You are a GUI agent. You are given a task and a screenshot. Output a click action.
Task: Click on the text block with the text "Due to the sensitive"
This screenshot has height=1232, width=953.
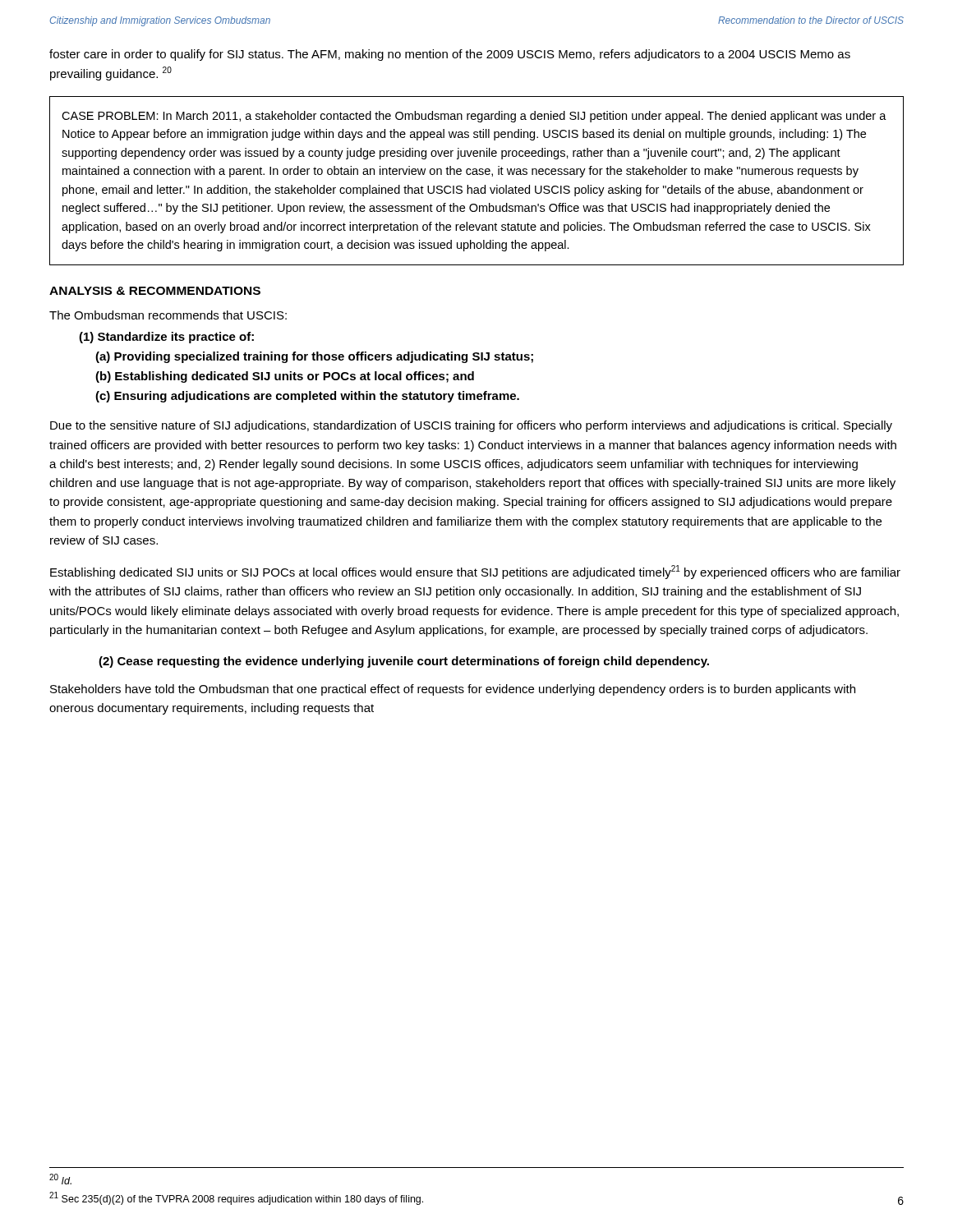coord(473,483)
